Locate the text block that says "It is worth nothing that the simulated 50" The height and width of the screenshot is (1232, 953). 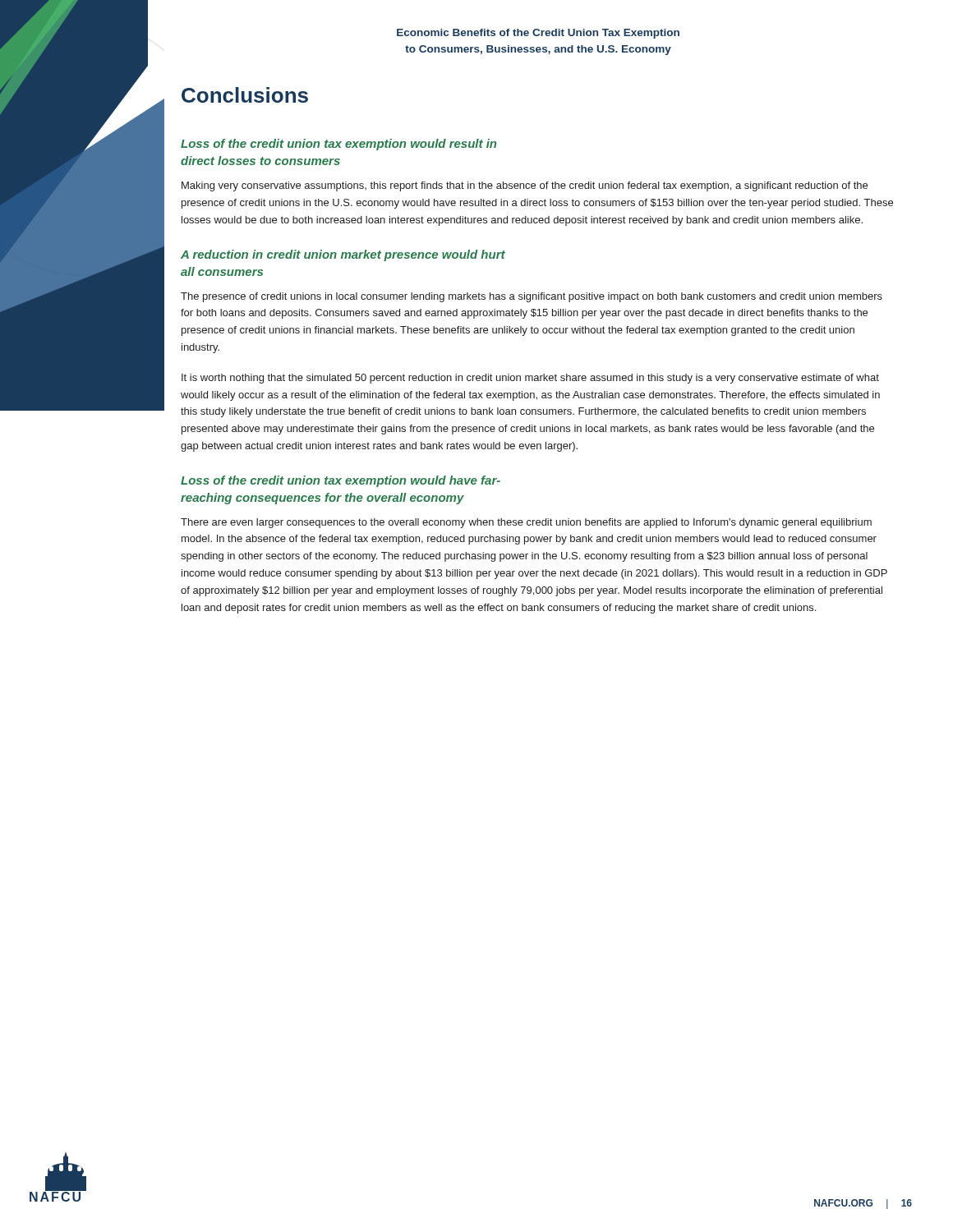(531, 411)
